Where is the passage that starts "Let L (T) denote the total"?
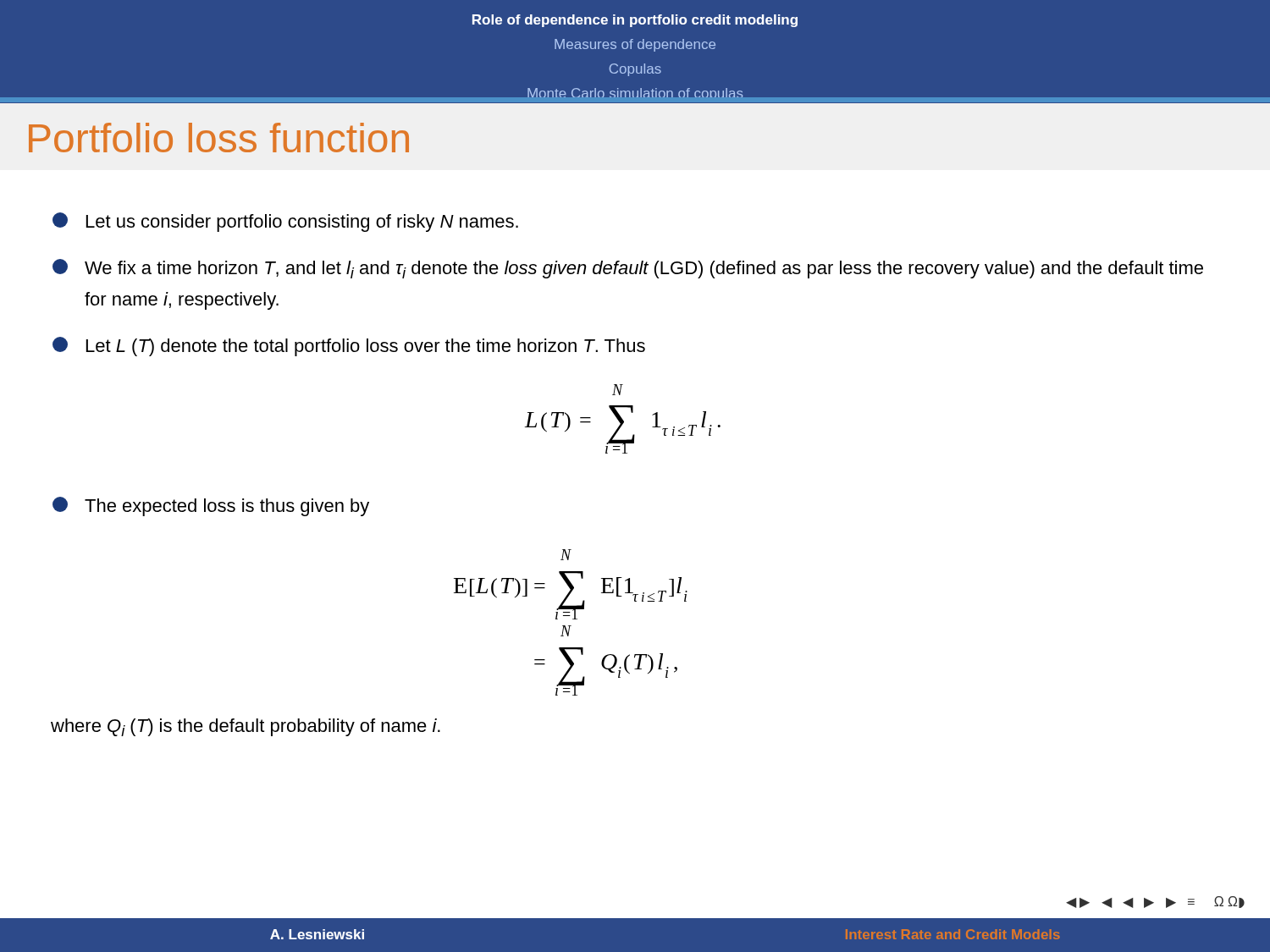Viewport: 1270px width, 952px height. click(x=635, y=346)
